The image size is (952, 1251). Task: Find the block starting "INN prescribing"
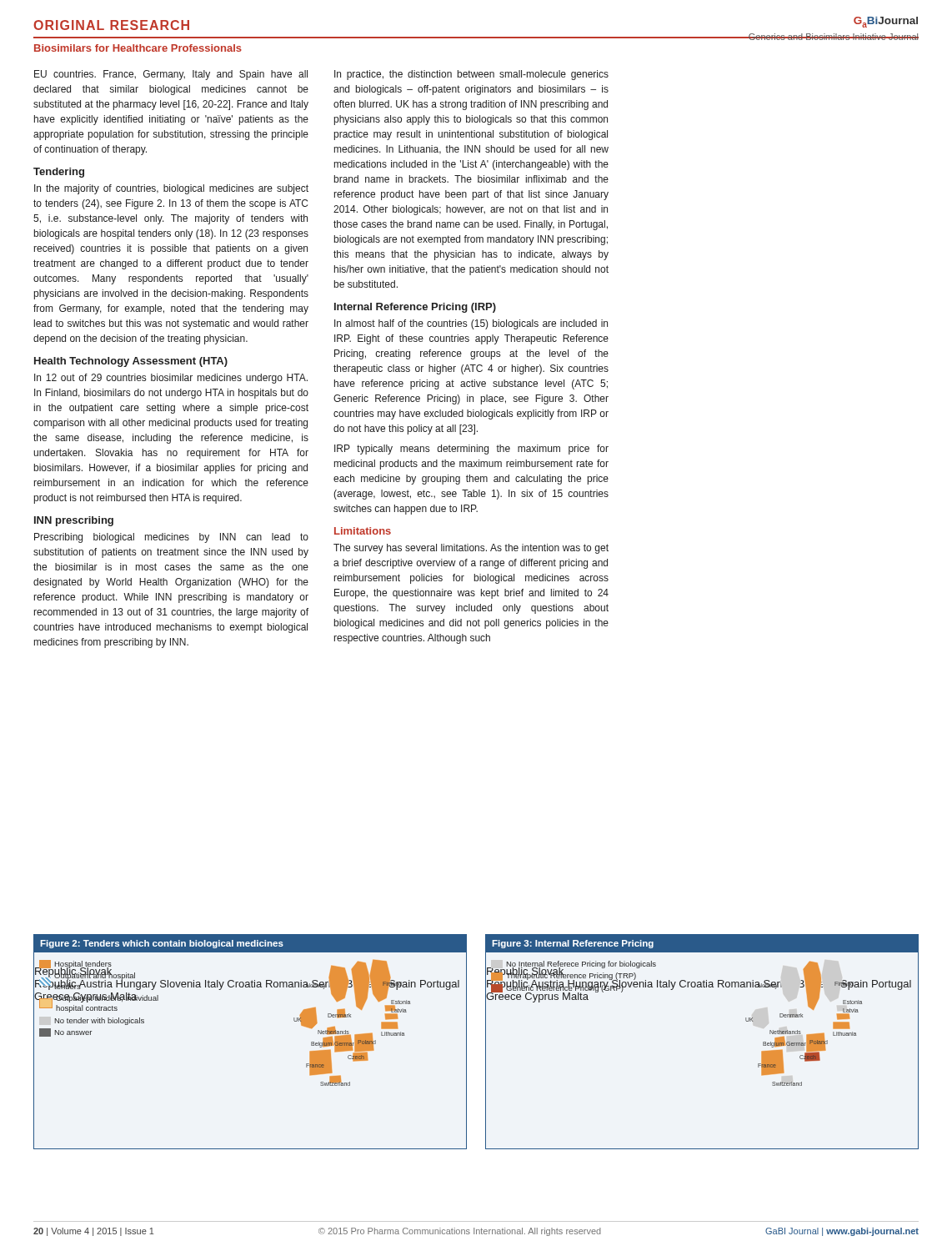click(x=74, y=520)
